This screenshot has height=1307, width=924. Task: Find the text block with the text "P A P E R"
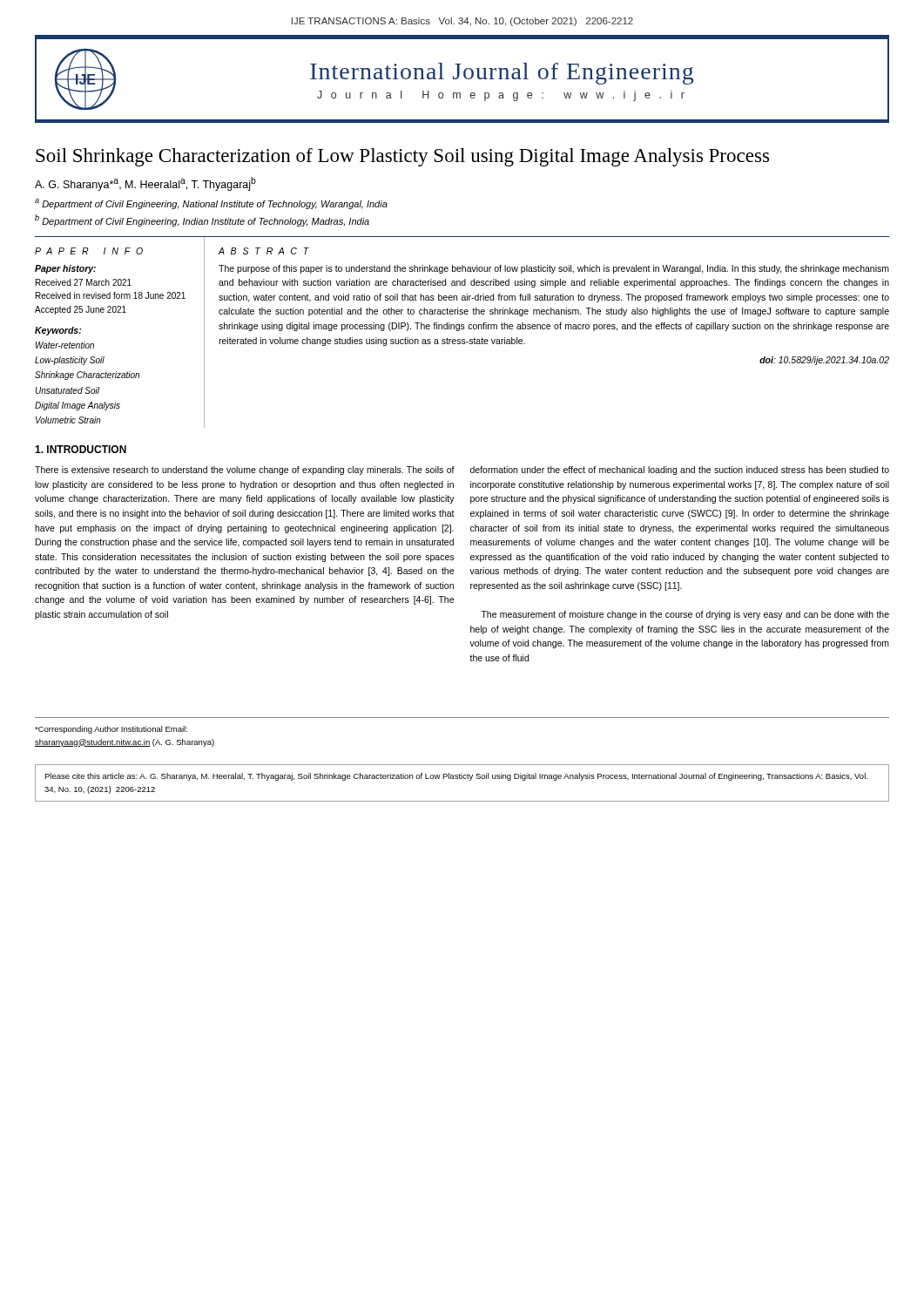(x=90, y=251)
